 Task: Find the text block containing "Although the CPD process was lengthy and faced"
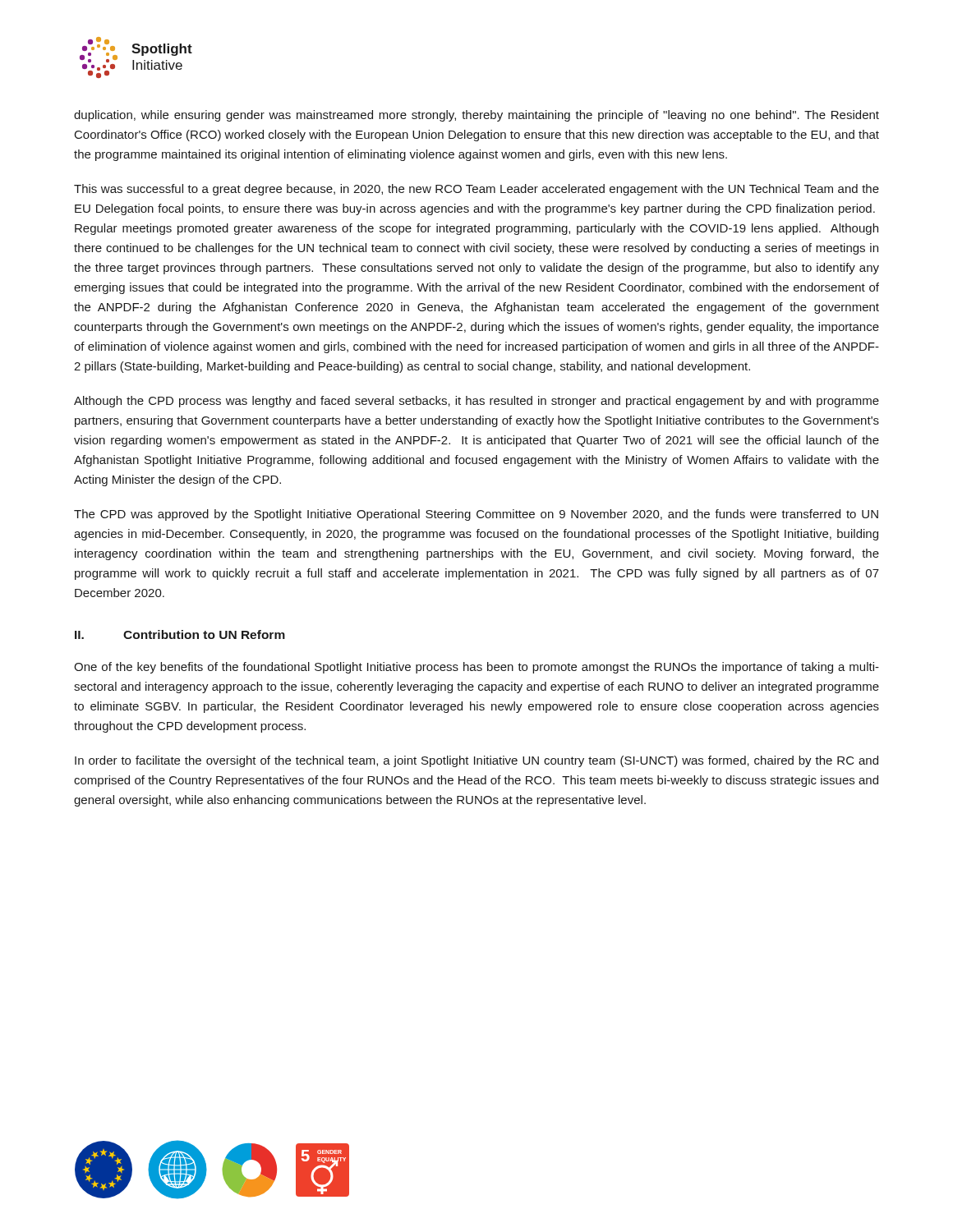pos(476,440)
